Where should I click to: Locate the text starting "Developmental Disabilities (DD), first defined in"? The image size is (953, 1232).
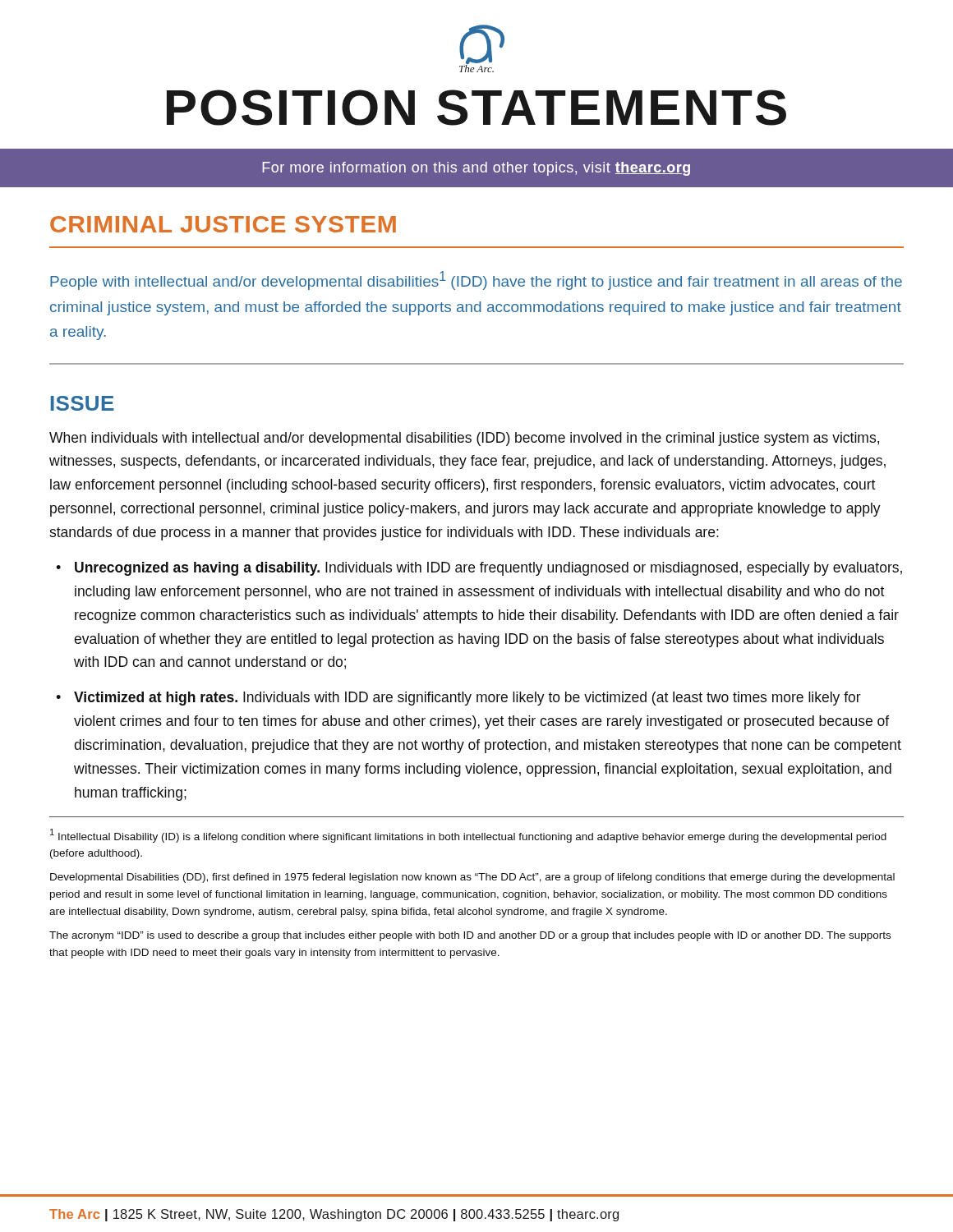pos(472,894)
